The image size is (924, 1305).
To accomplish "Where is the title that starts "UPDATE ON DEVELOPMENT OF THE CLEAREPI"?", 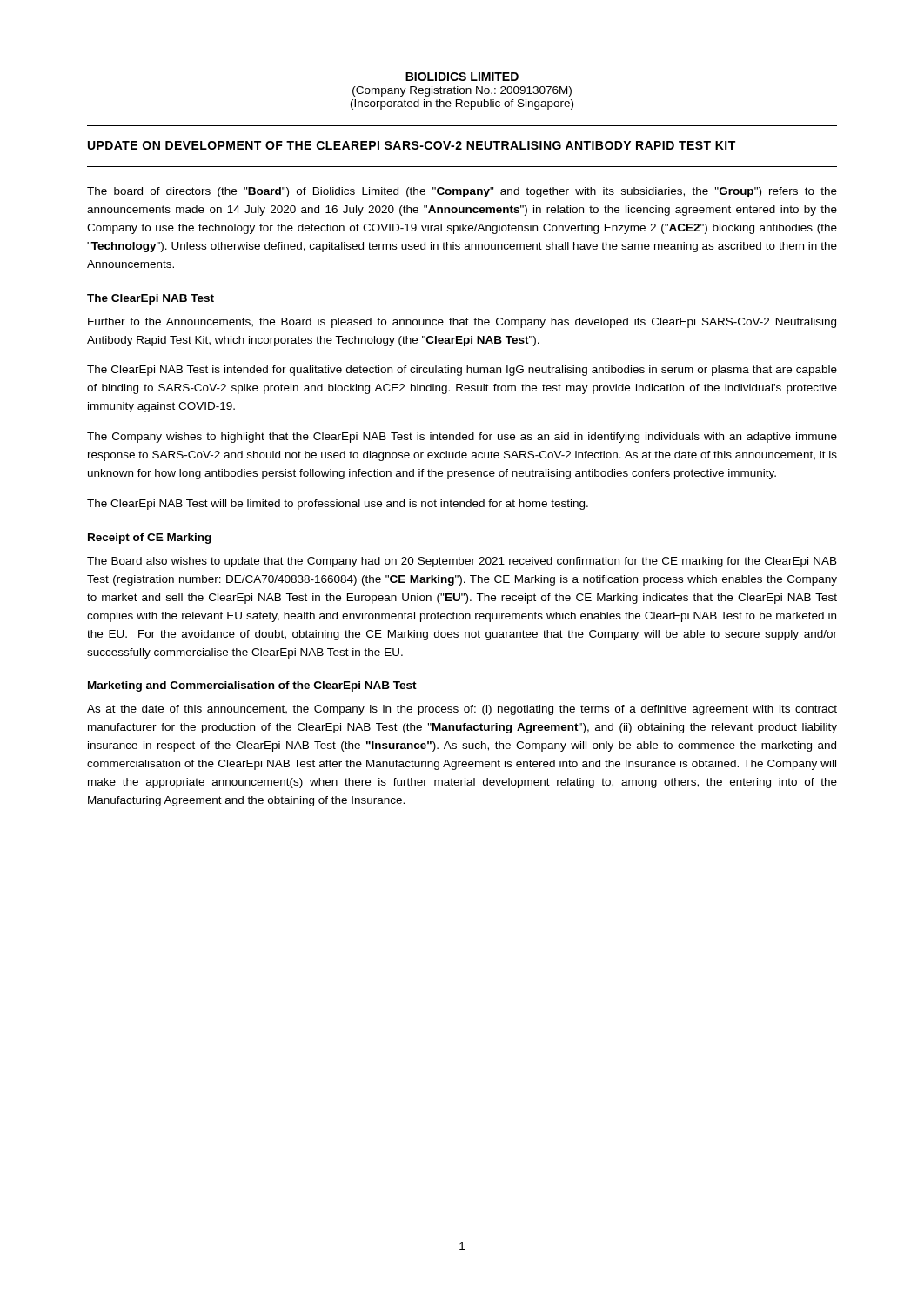I will tap(411, 145).
